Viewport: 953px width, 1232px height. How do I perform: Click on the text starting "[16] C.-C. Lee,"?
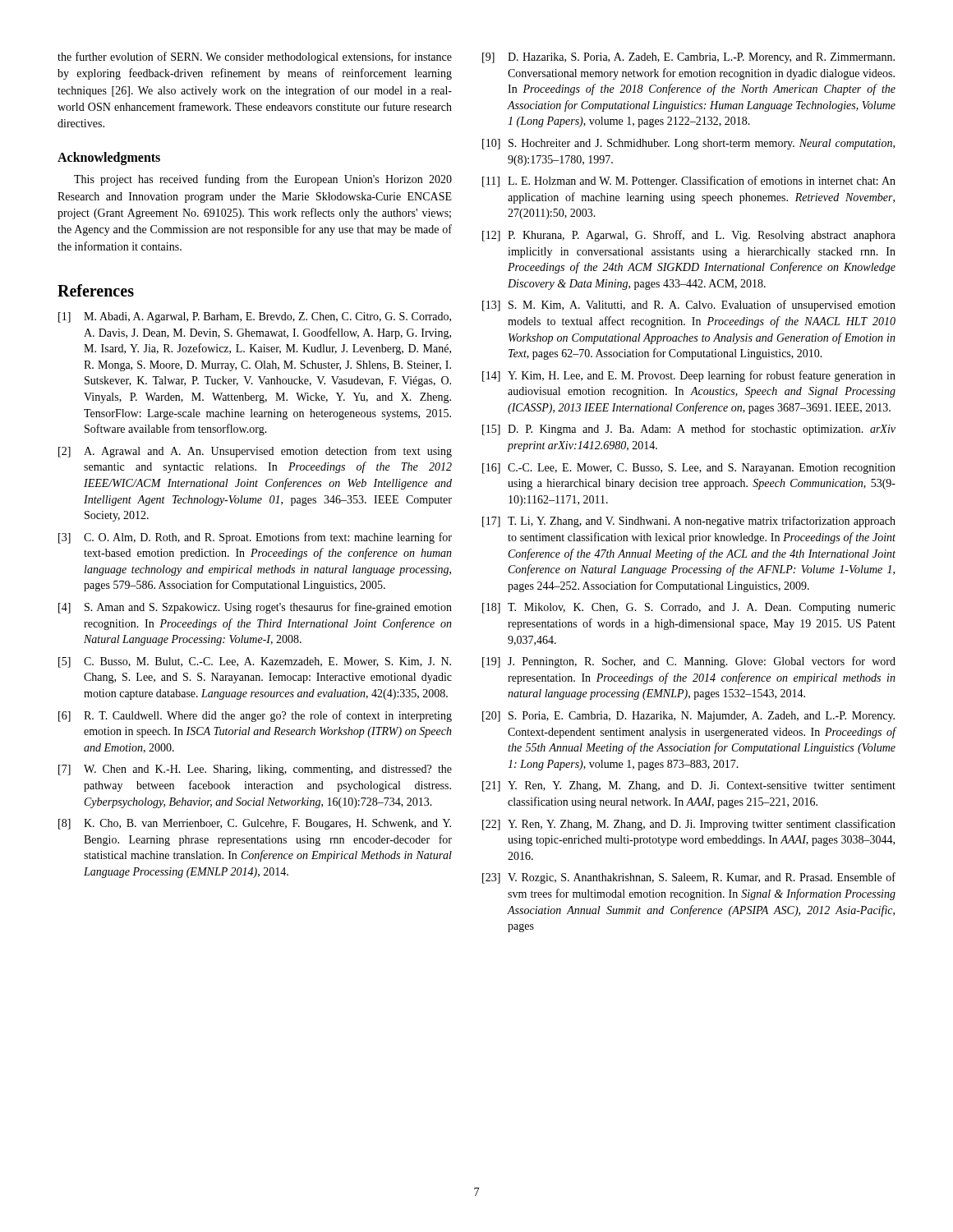tap(688, 484)
